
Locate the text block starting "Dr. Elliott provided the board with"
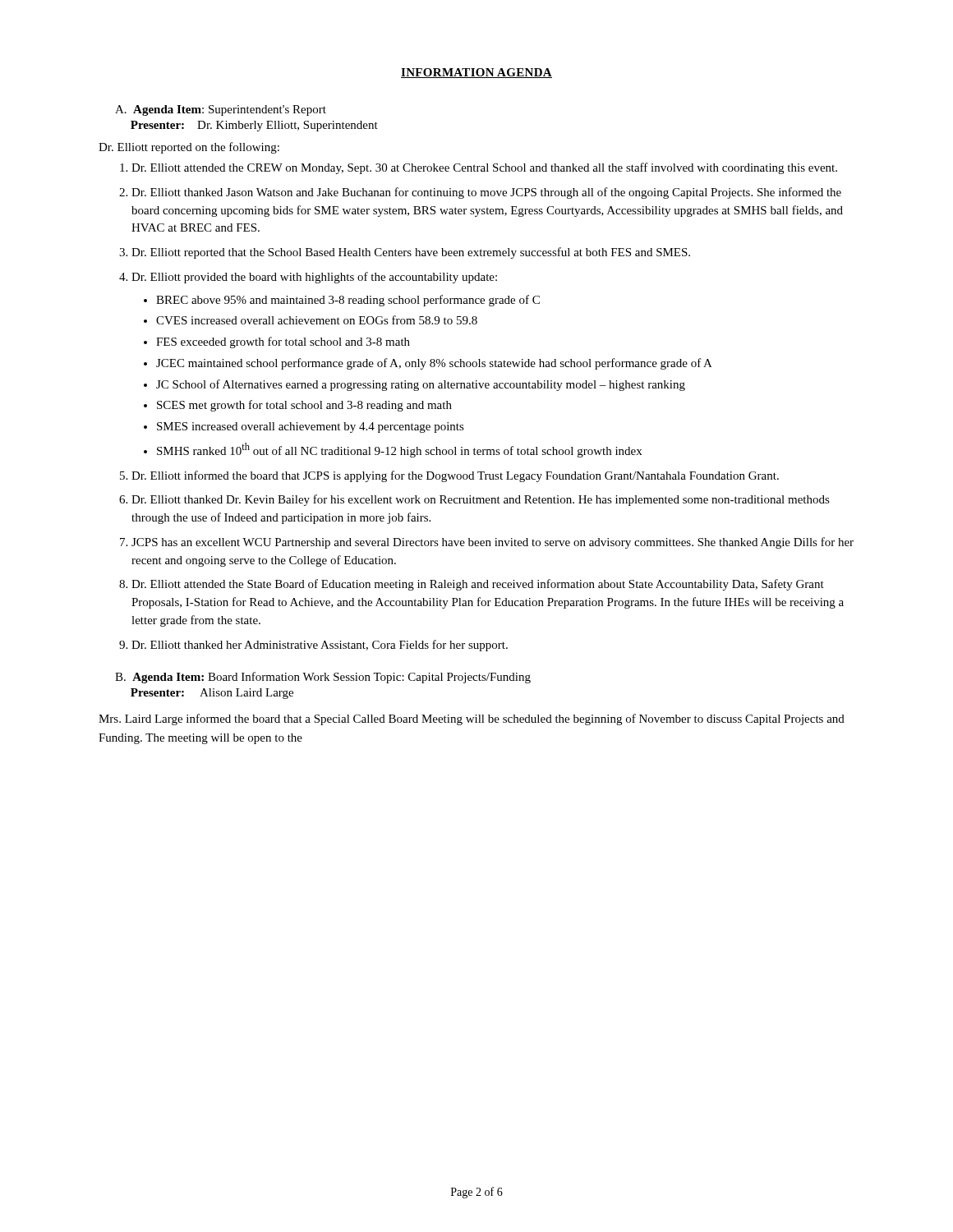[x=493, y=365]
